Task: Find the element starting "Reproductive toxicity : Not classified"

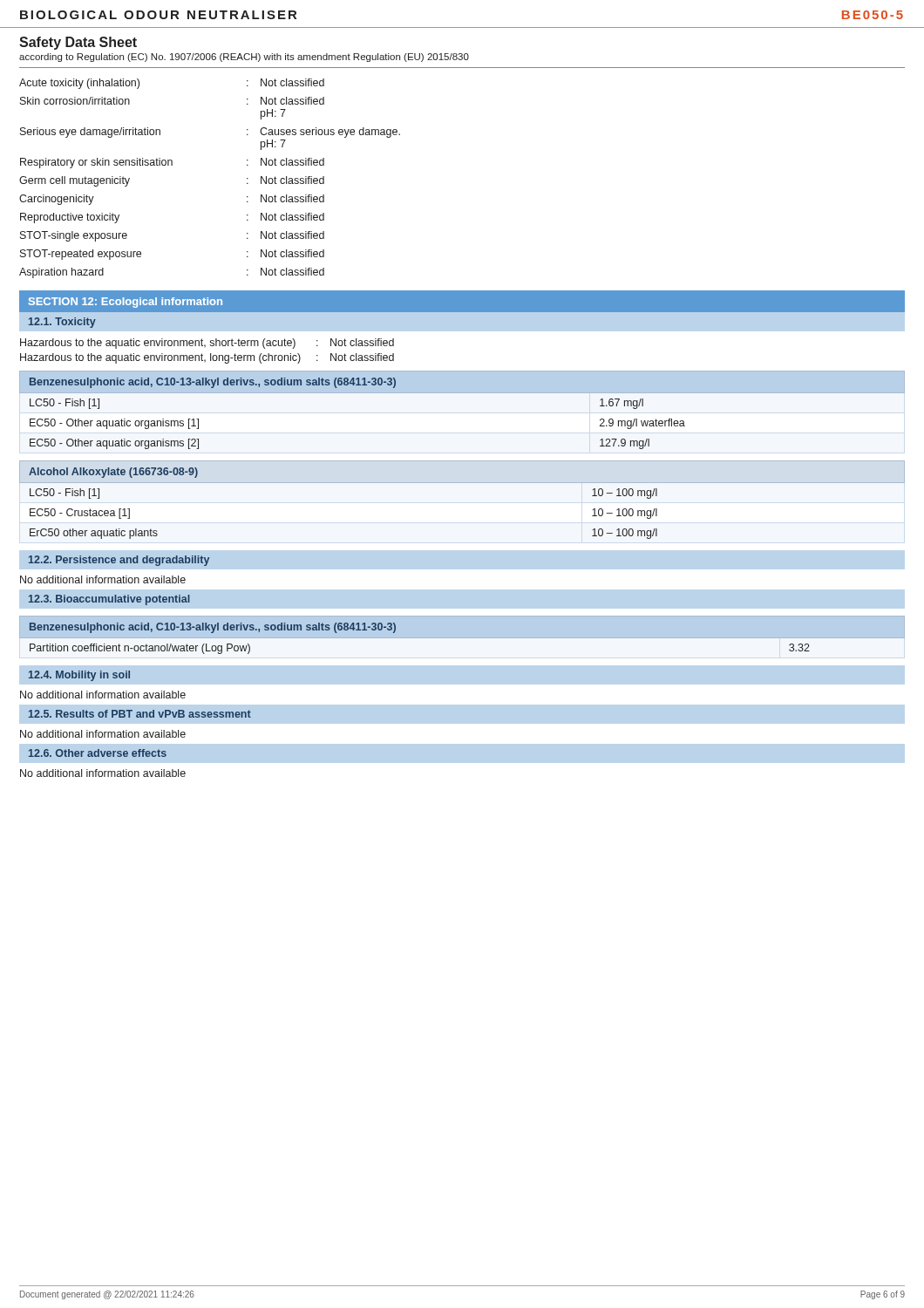Action: (71, 218)
